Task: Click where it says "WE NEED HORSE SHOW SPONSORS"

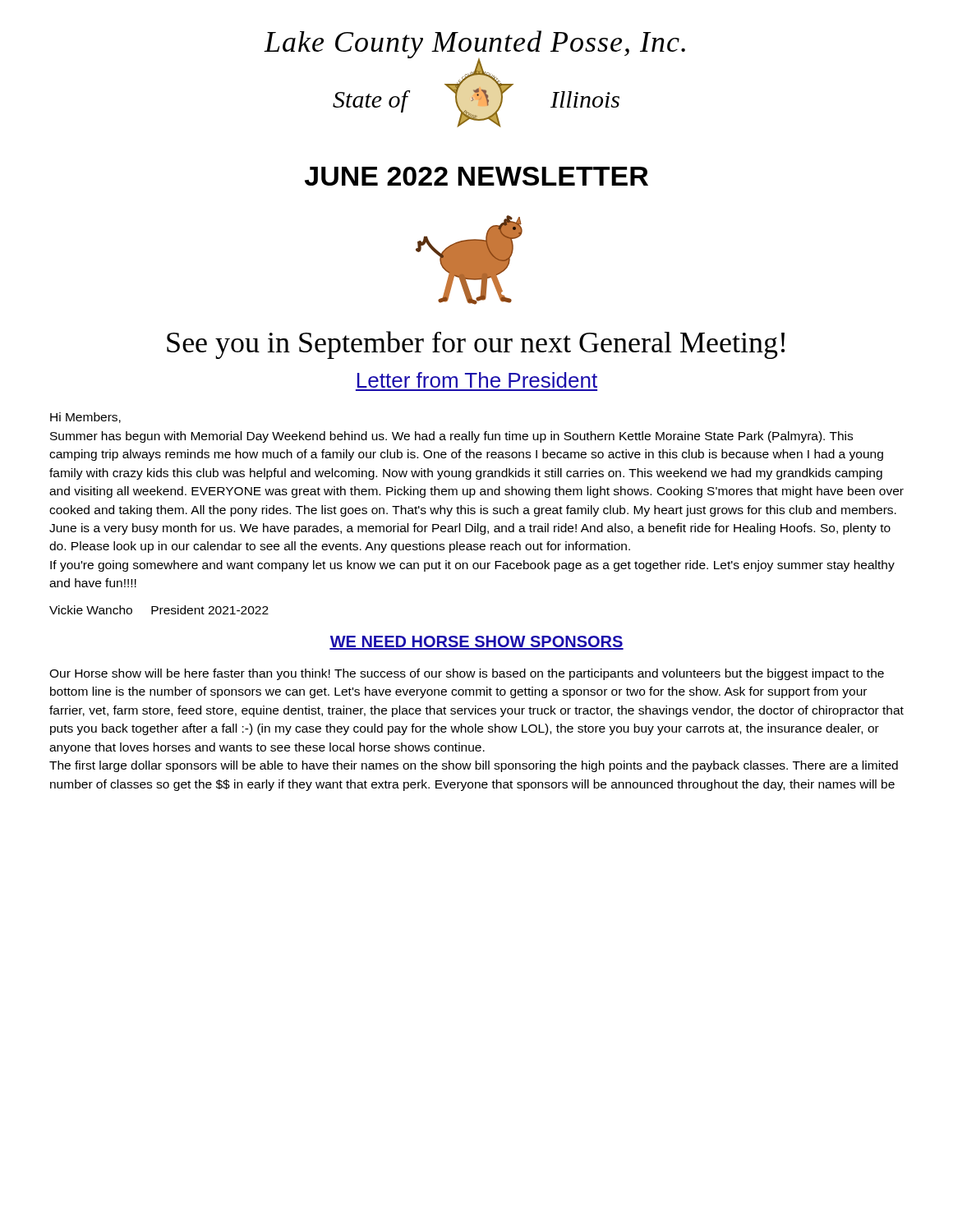Action: (476, 641)
